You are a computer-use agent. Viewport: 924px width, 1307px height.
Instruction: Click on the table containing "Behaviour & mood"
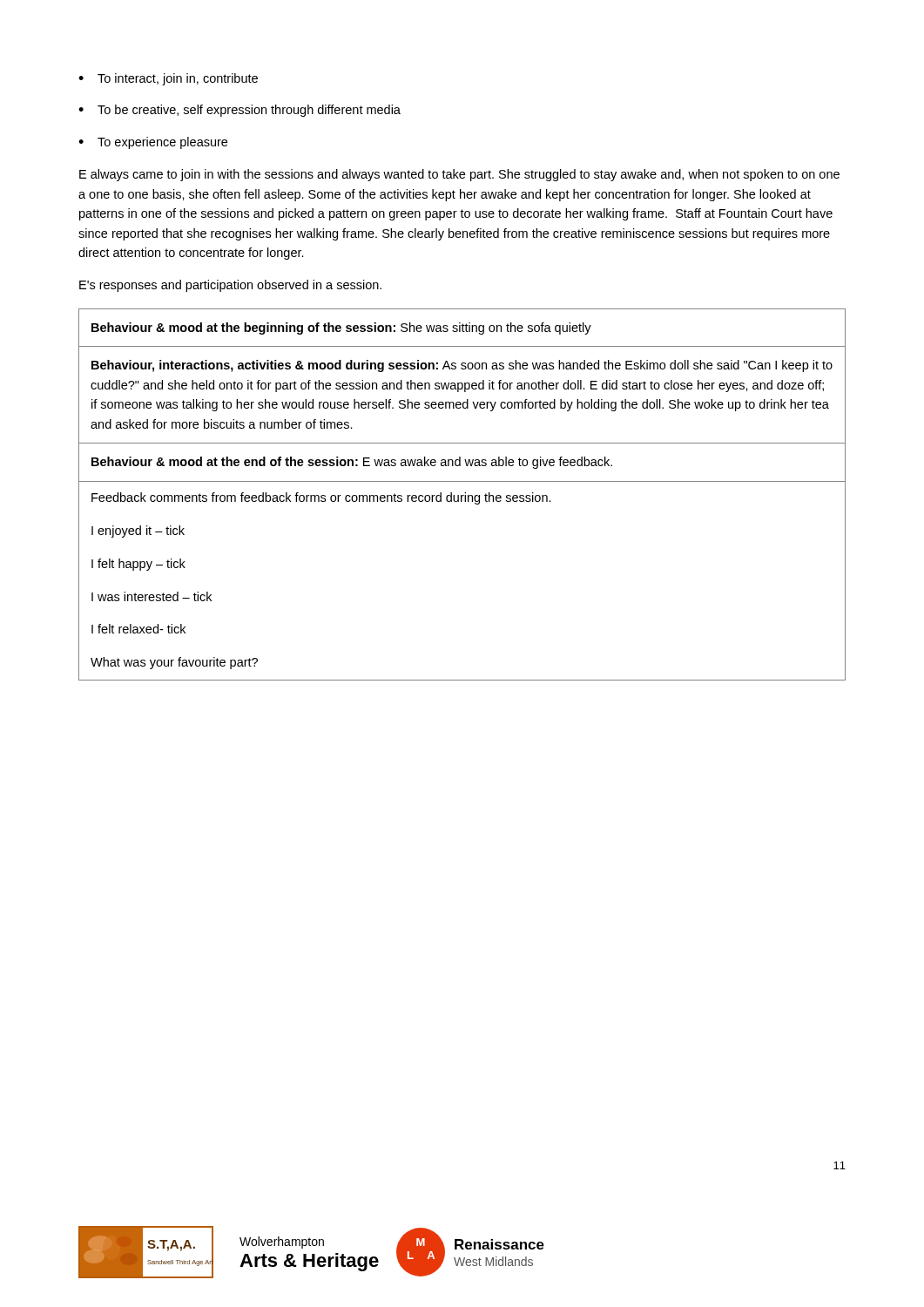pyautogui.click(x=462, y=395)
